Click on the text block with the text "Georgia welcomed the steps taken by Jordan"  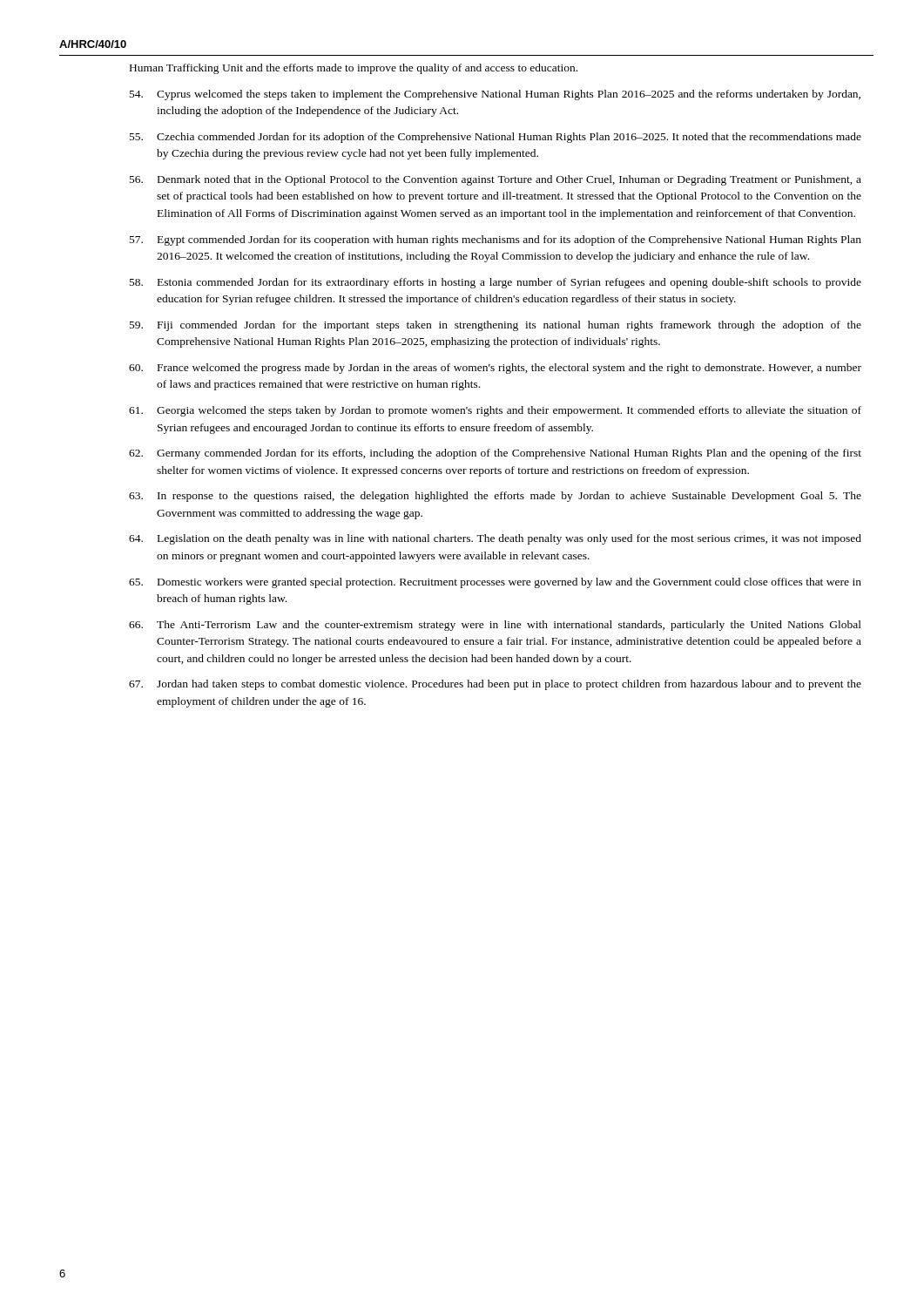[495, 419]
